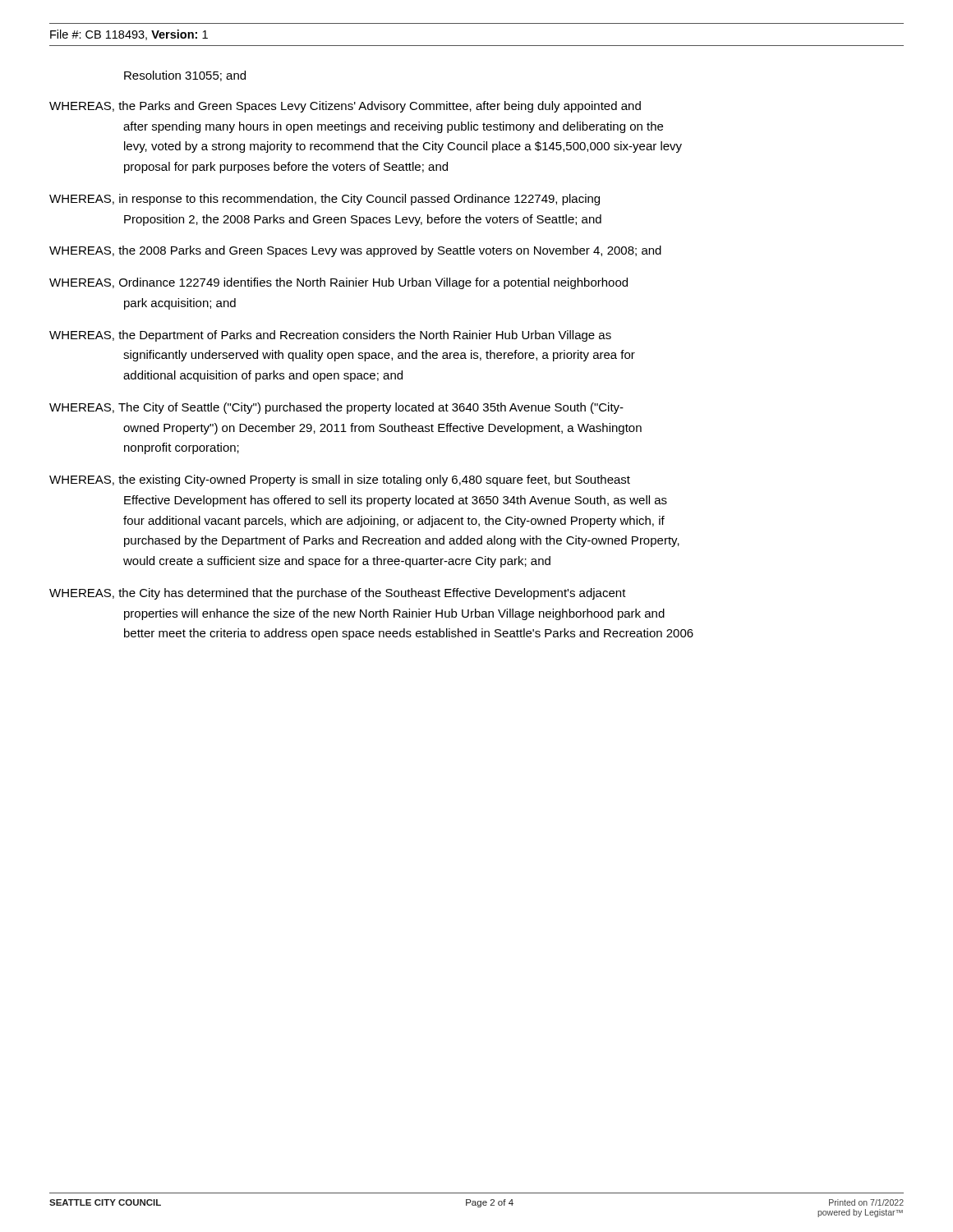The image size is (953, 1232).
Task: Find the passage starting "WHEREAS, the Parks and Green Spaces"
Action: [476, 137]
